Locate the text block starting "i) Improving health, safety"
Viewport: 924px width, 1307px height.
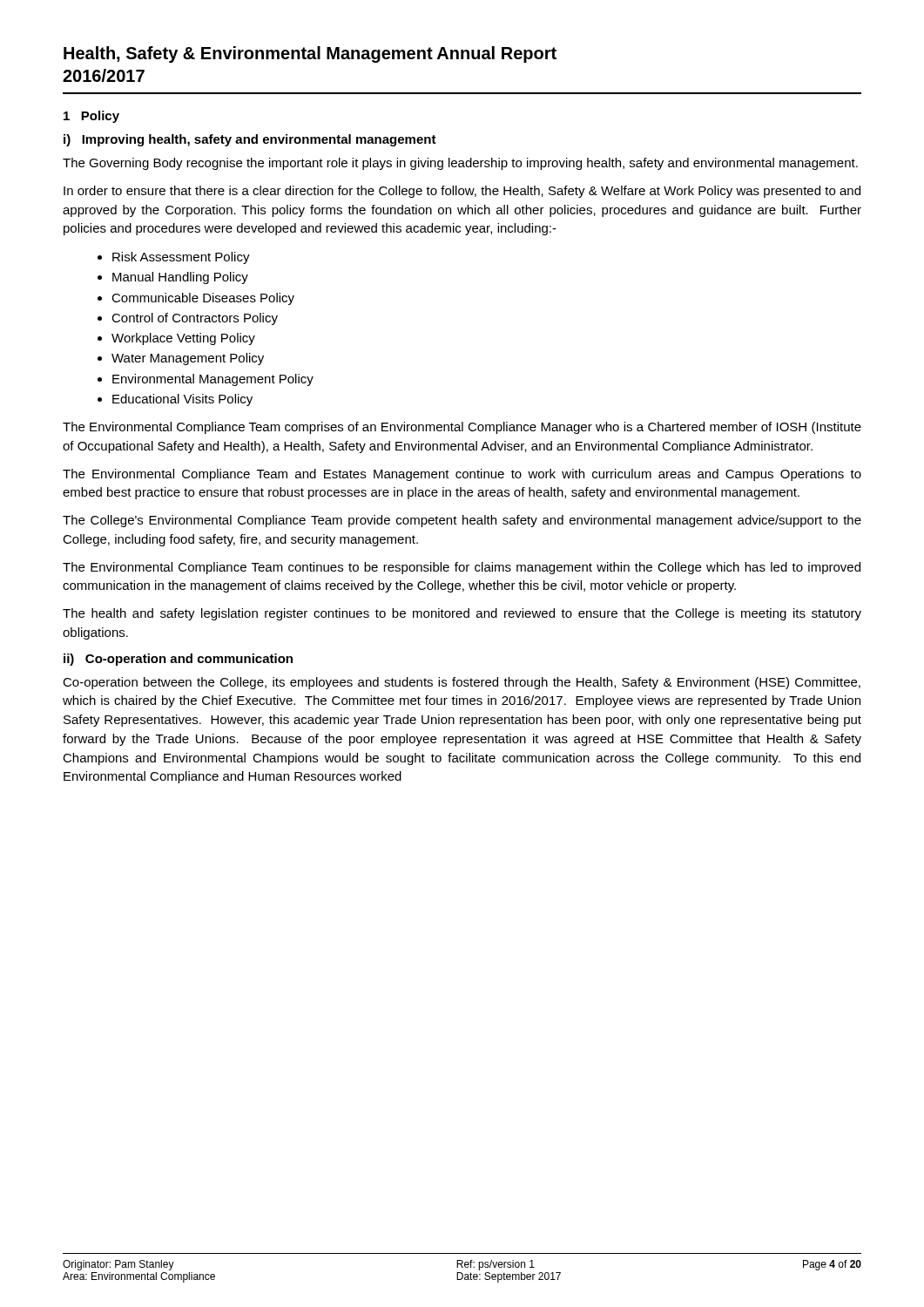tap(249, 139)
